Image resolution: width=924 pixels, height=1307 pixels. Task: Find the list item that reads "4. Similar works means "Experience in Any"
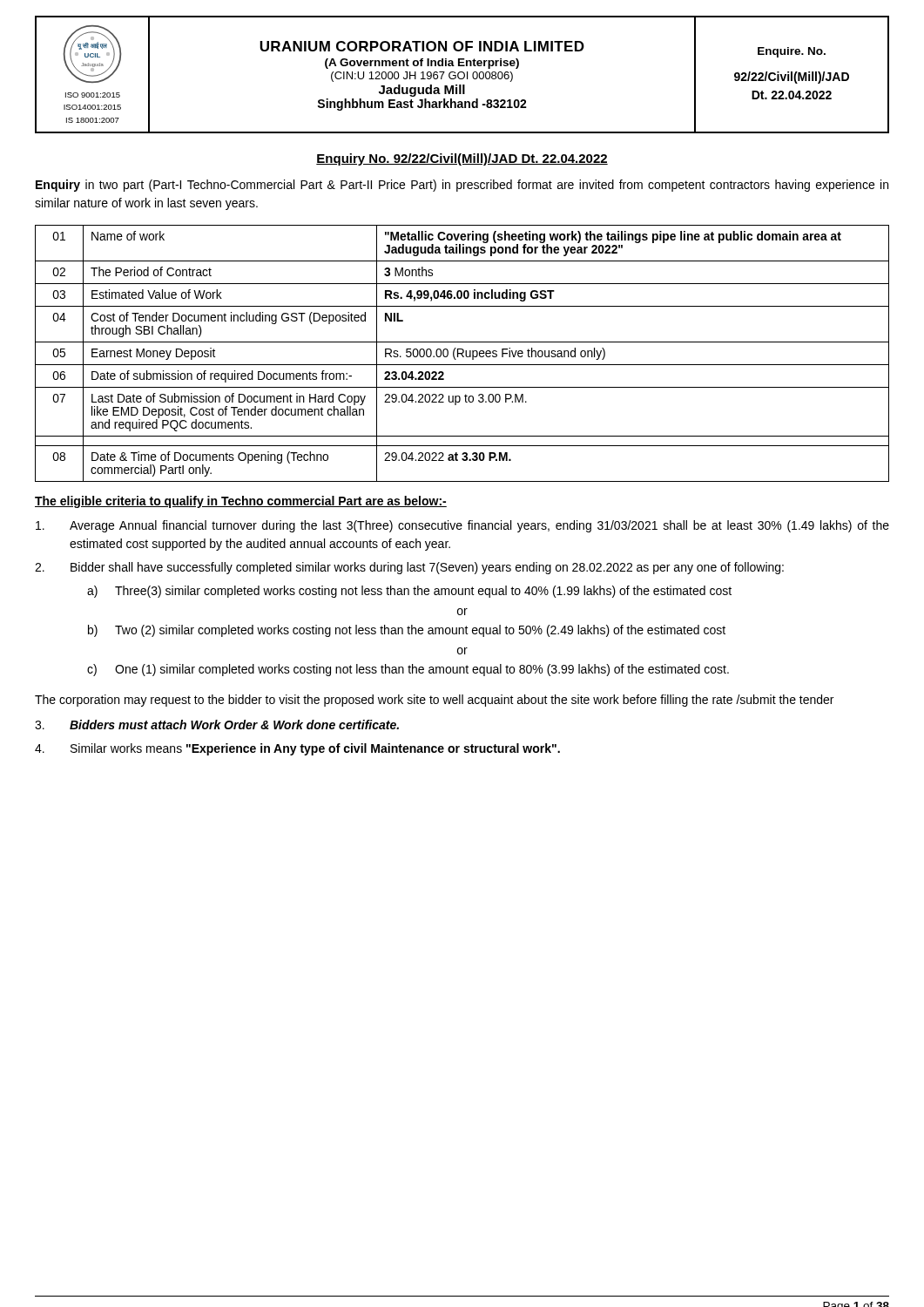click(462, 749)
